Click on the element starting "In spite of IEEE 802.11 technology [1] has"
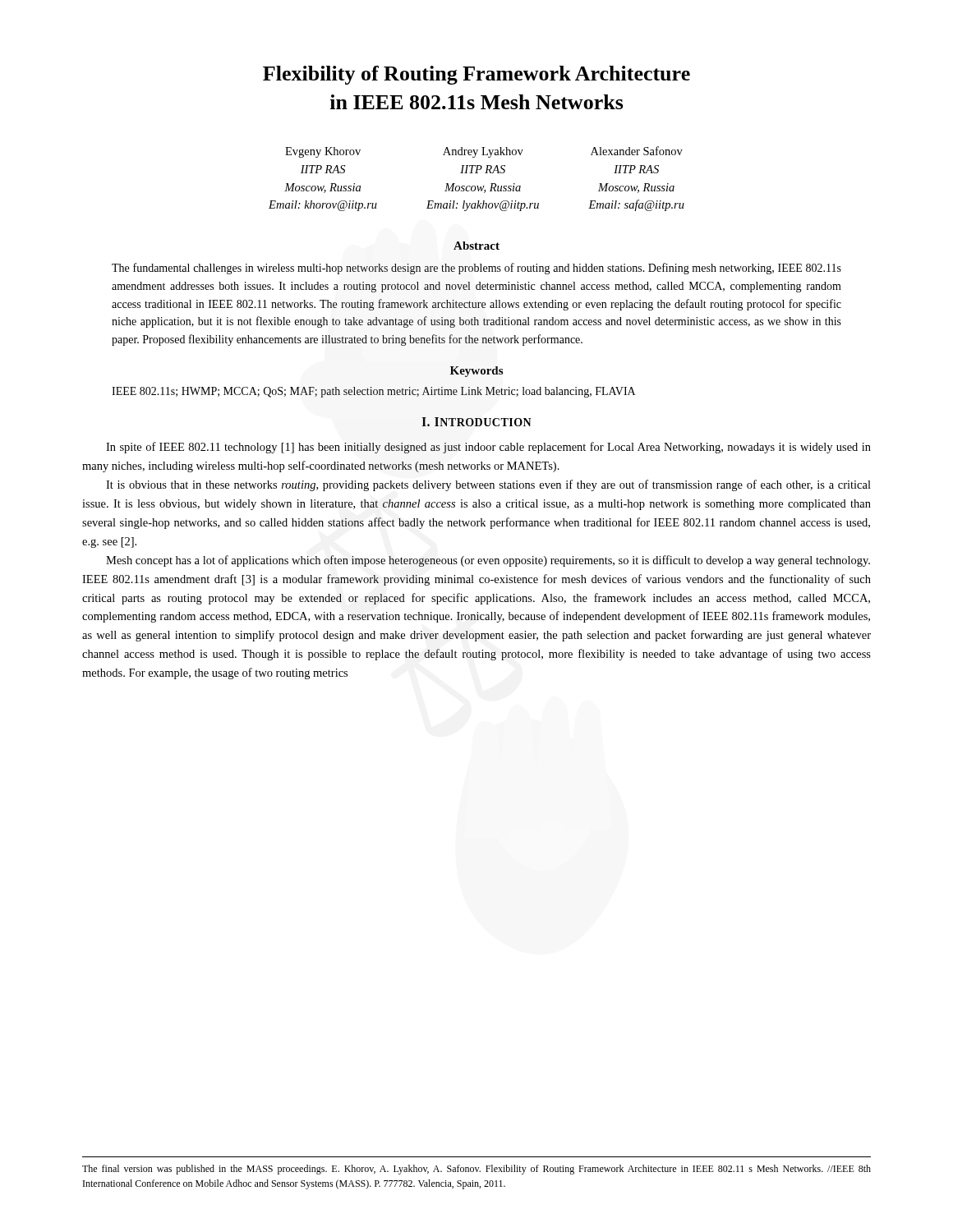This screenshot has height=1232, width=953. pyautogui.click(x=476, y=457)
